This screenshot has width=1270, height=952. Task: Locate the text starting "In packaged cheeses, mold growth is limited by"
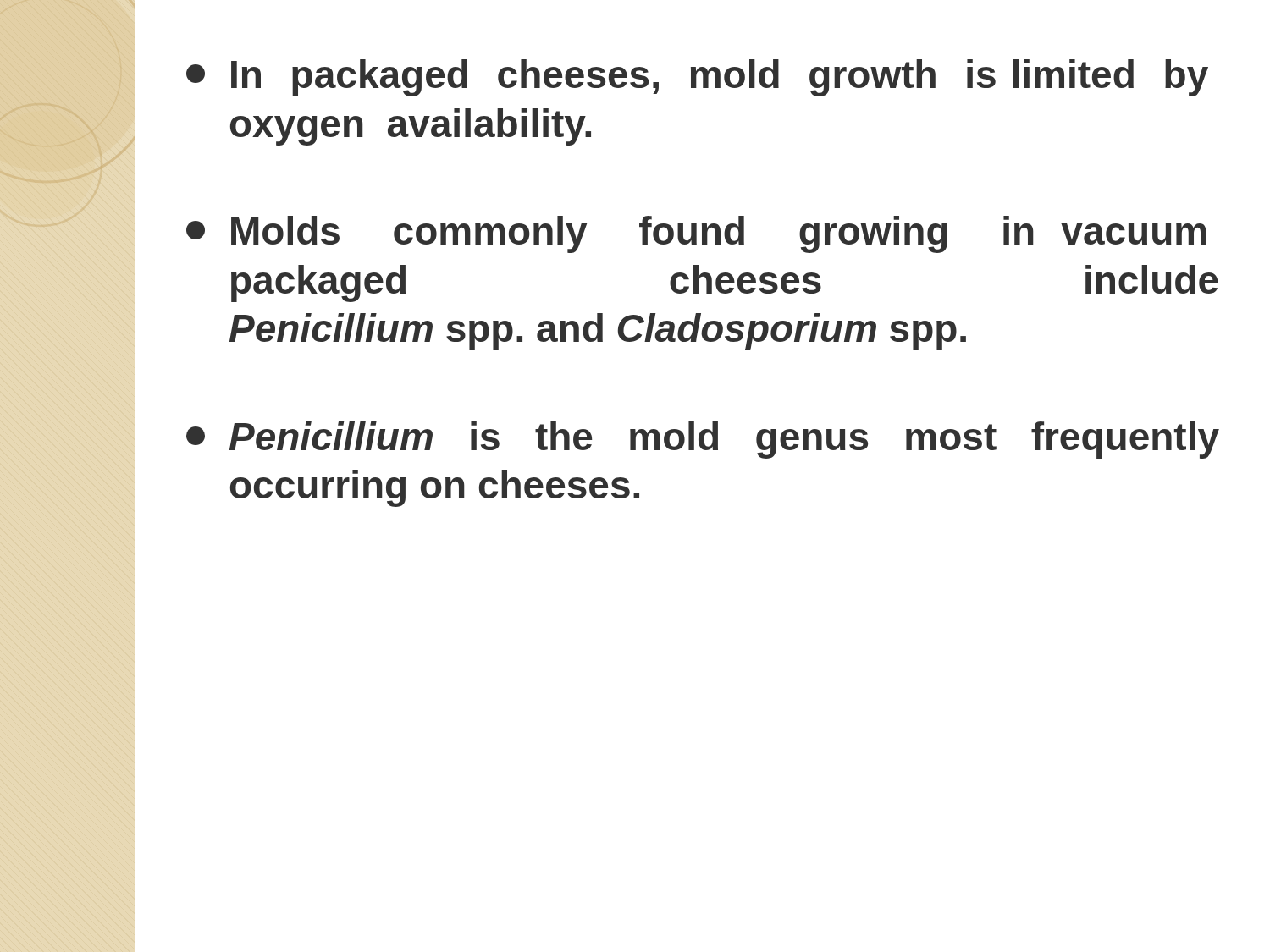[703, 99]
